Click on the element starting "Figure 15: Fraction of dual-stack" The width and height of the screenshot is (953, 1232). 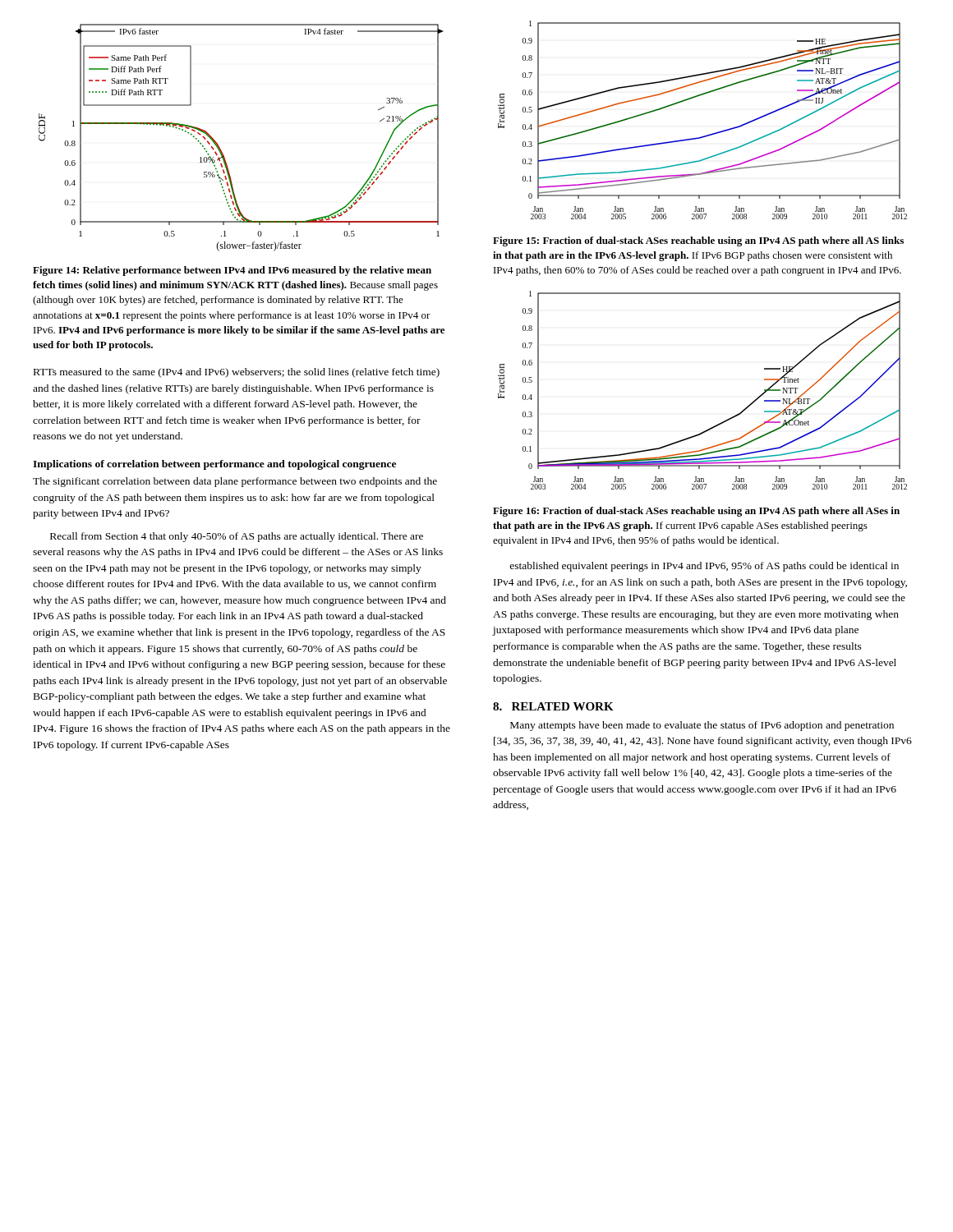pos(698,255)
